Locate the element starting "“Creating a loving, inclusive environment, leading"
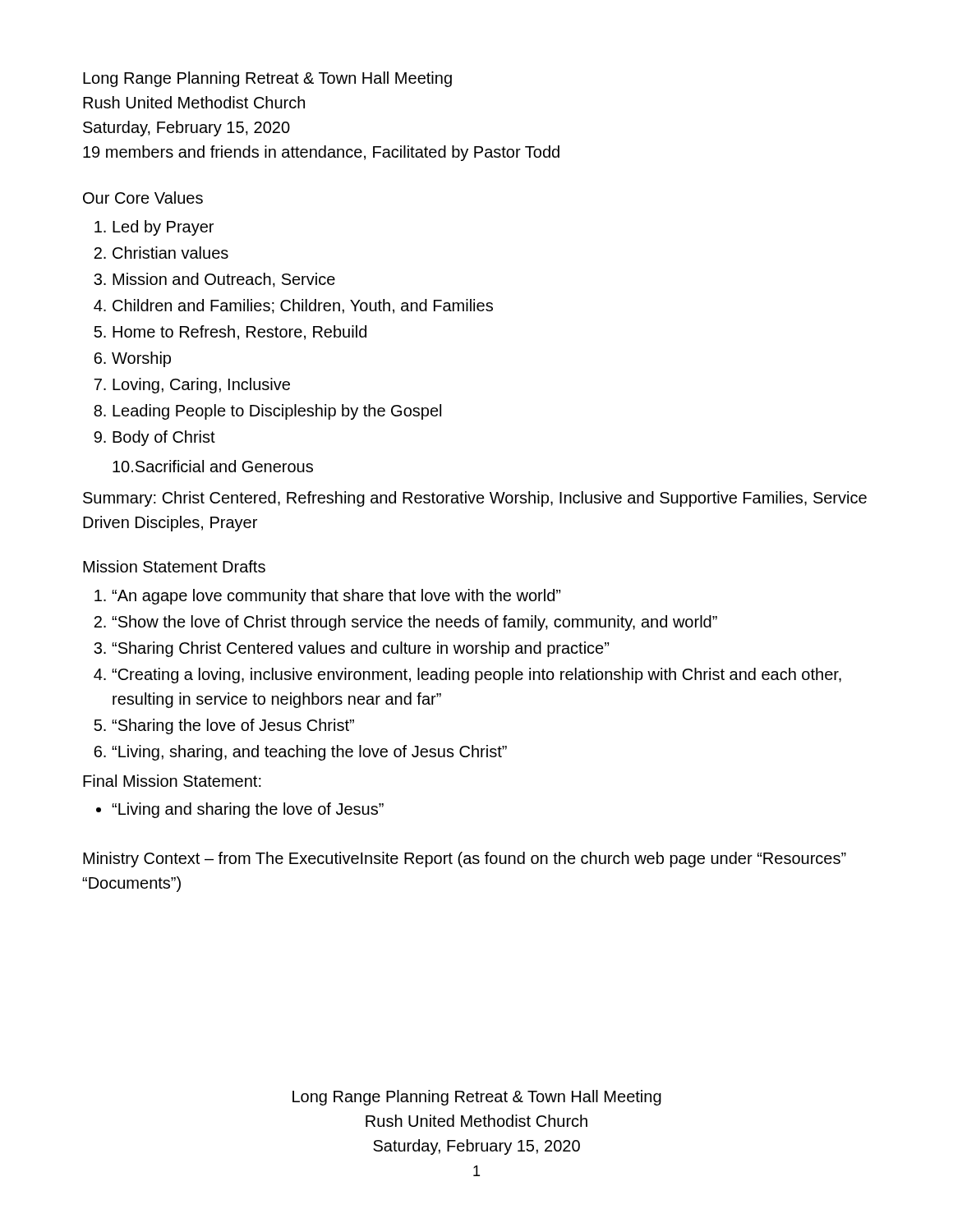Screen dimensions: 1232x953 tap(491, 687)
